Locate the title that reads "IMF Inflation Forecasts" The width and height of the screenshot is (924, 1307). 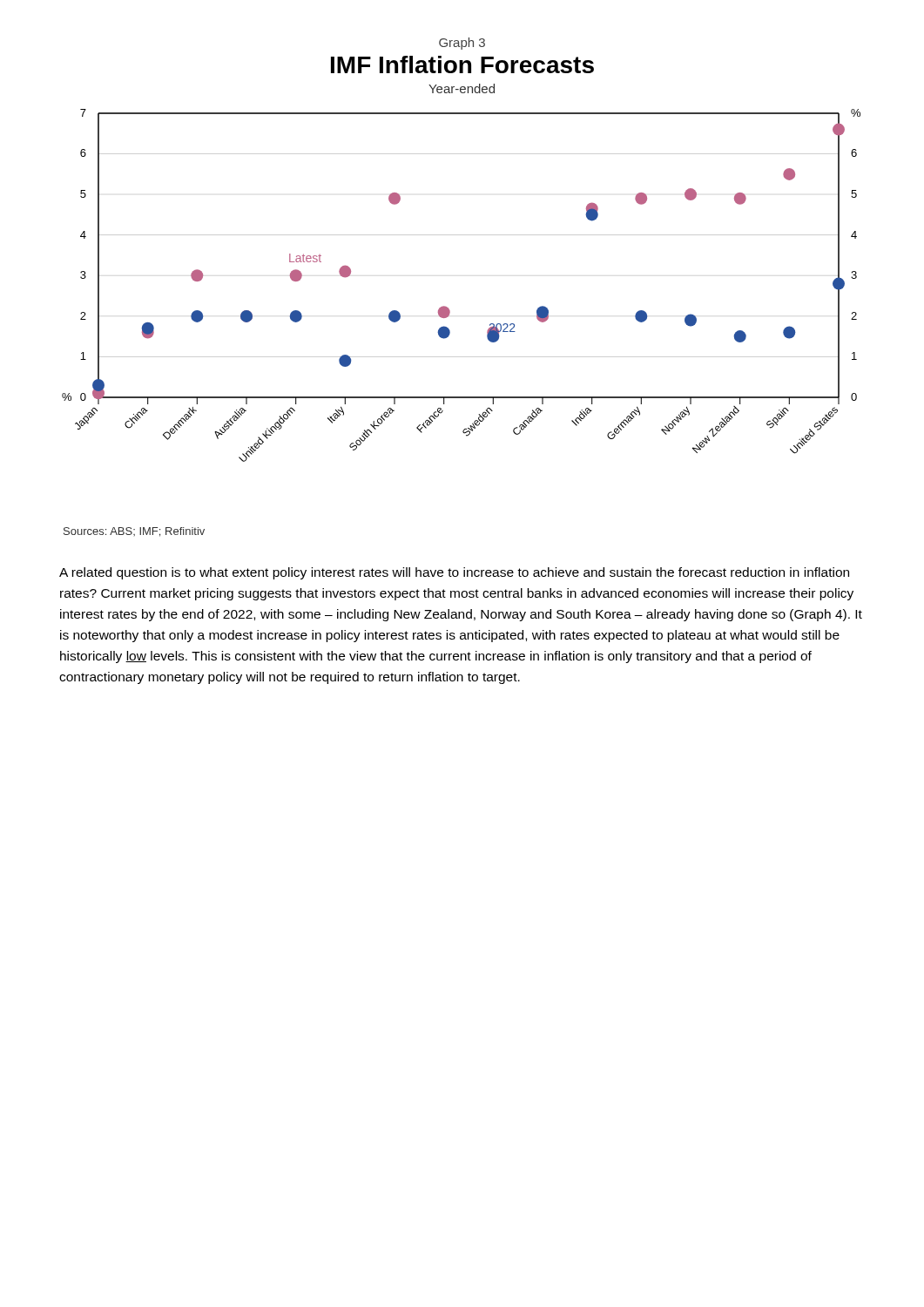[462, 65]
